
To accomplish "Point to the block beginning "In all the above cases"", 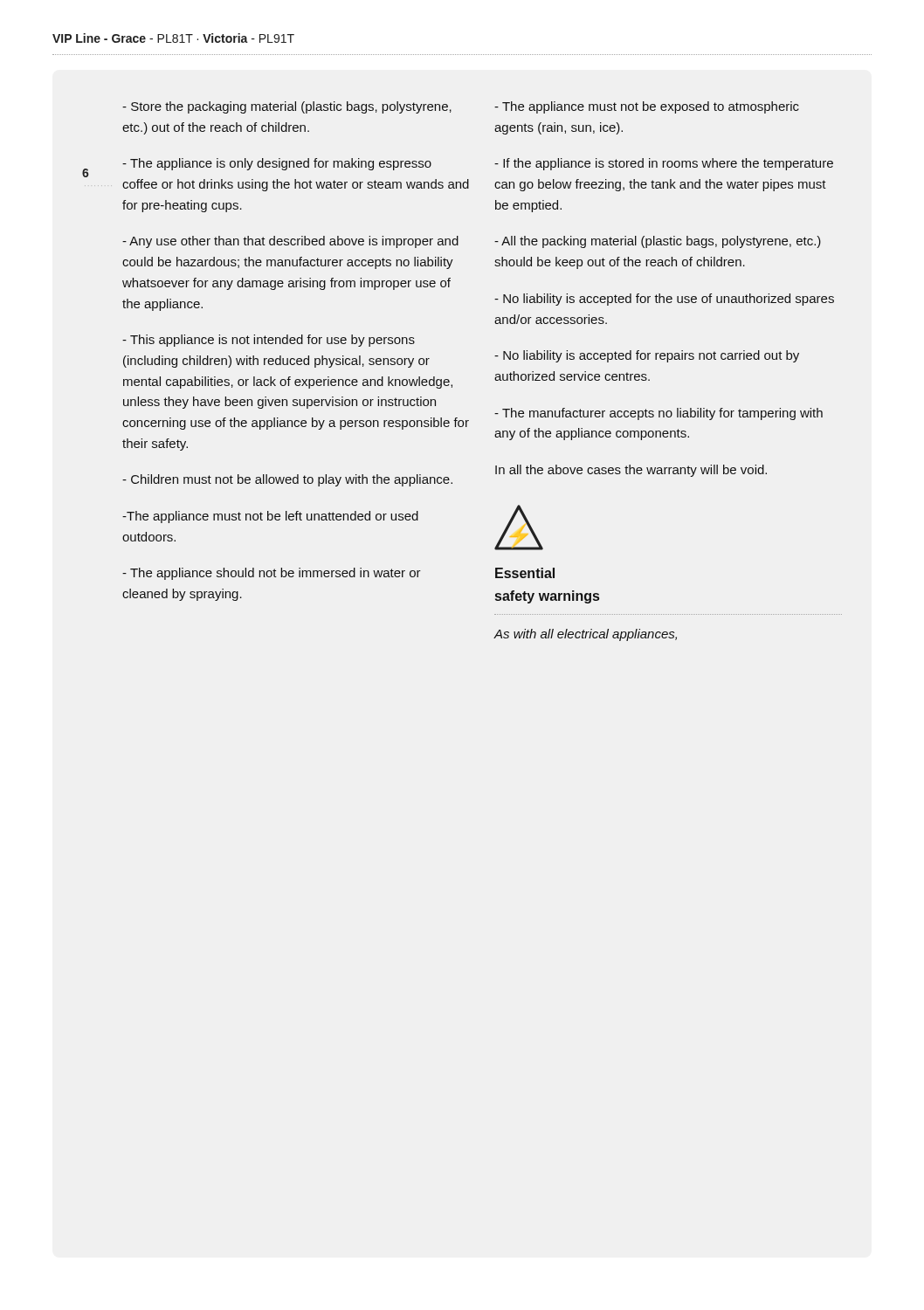I will click(631, 469).
